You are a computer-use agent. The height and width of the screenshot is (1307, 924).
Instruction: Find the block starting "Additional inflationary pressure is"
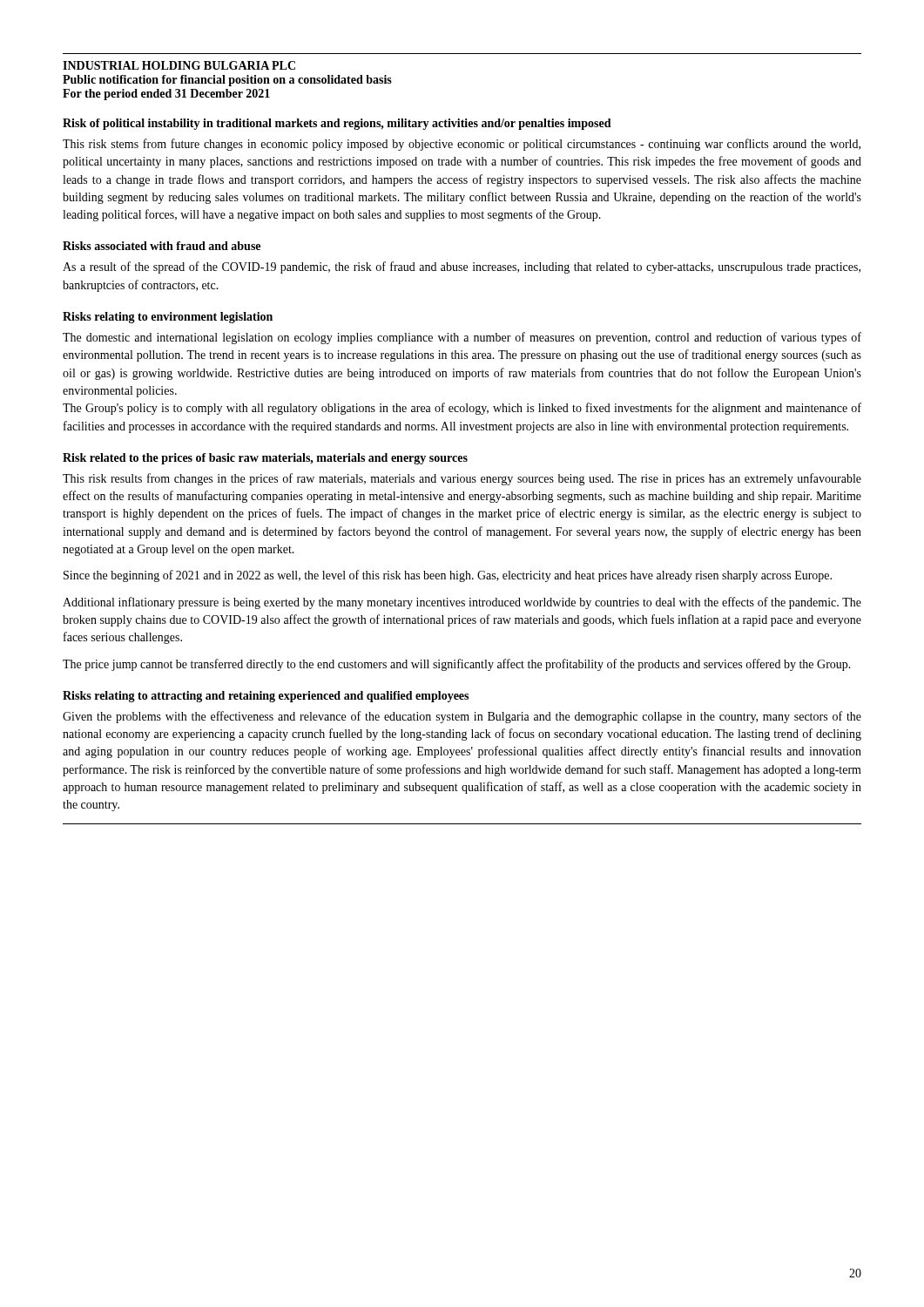coord(462,620)
